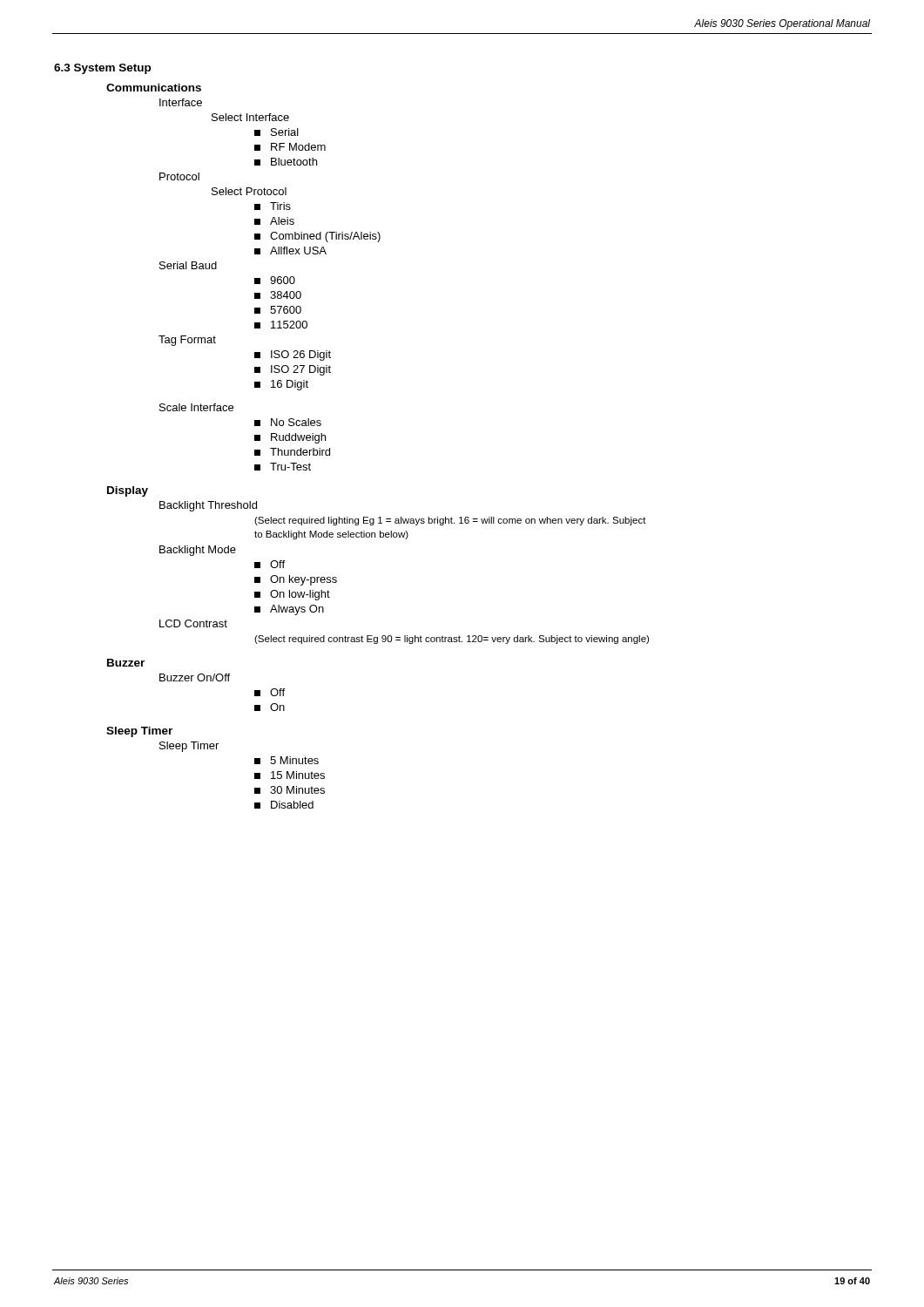Select the region starting "Select Interface"
924x1307 pixels.
250,117
